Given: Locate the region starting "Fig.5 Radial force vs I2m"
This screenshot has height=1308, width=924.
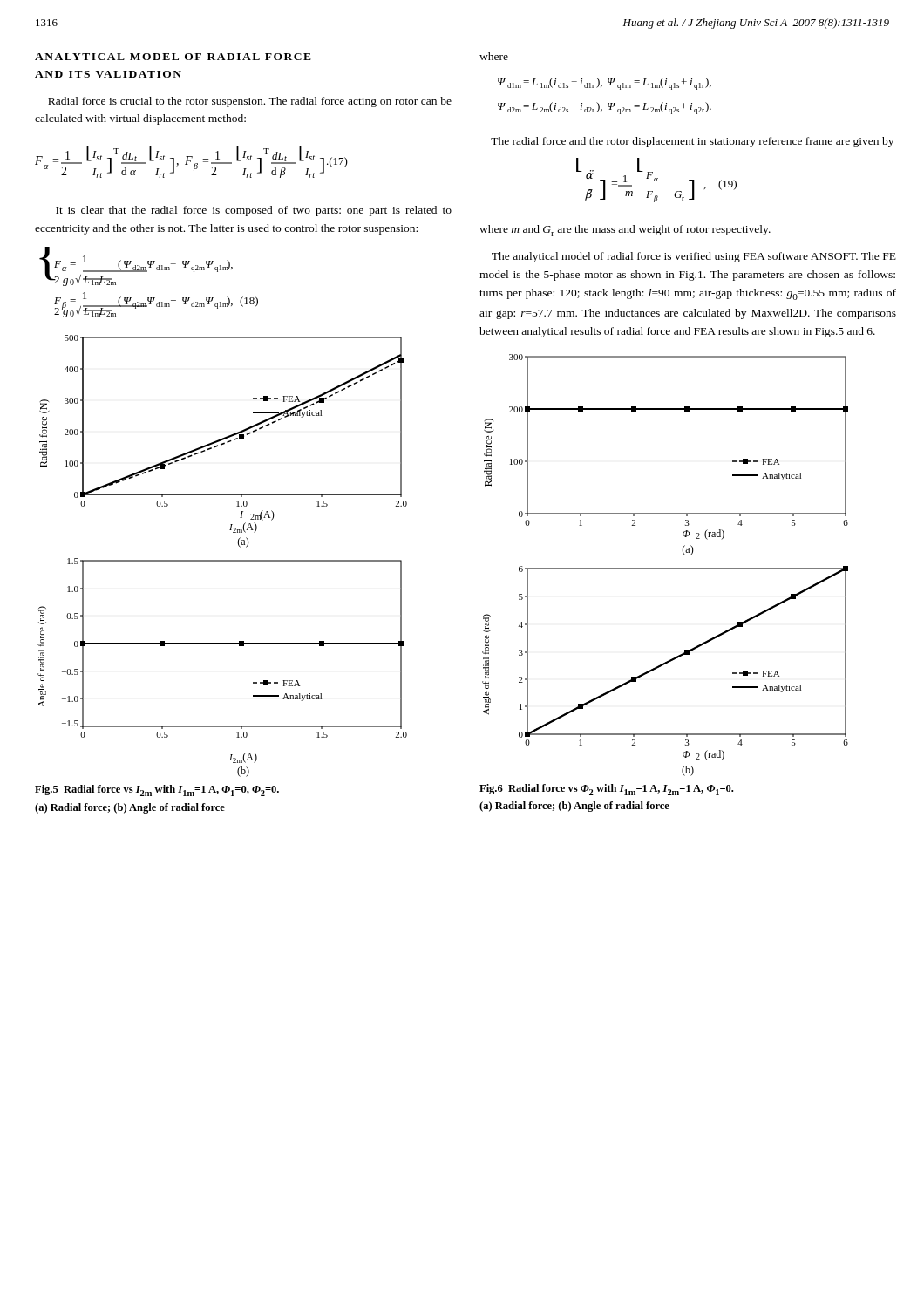Looking at the screenshot, I should [157, 798].
